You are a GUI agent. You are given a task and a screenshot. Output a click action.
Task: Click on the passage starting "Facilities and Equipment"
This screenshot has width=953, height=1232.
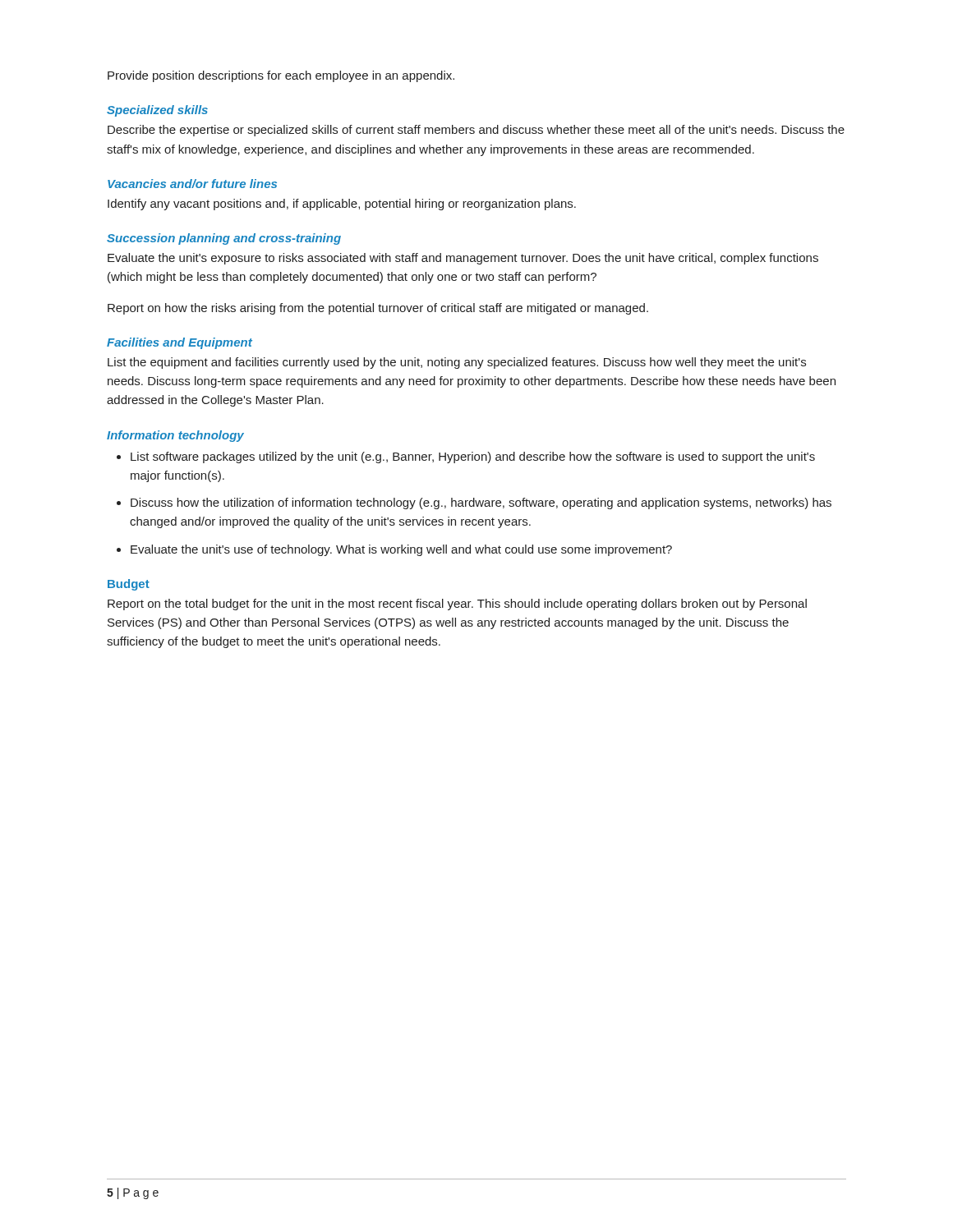point(179,342)
